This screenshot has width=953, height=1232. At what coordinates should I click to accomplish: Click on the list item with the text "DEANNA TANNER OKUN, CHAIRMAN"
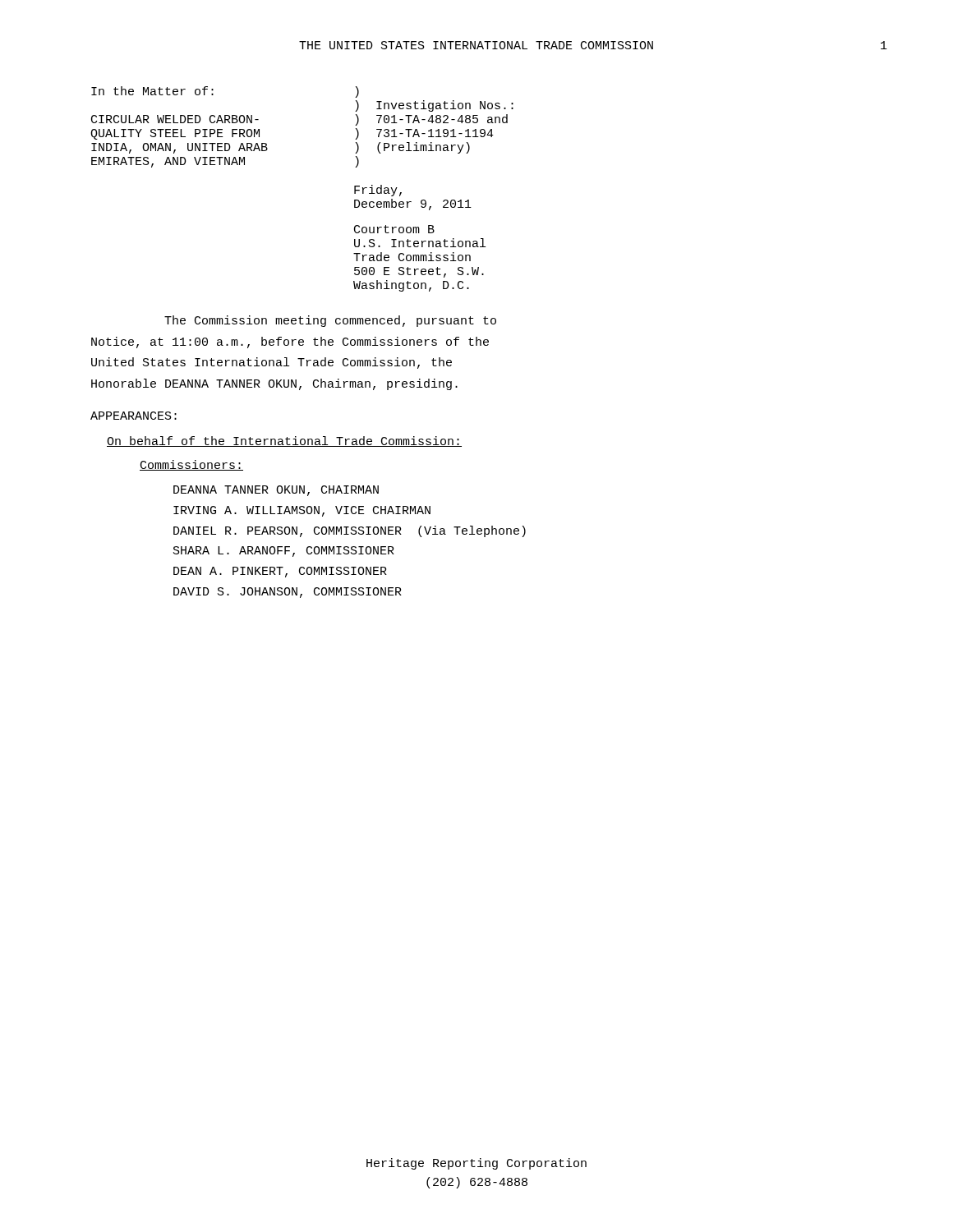(x=276, y=491)
